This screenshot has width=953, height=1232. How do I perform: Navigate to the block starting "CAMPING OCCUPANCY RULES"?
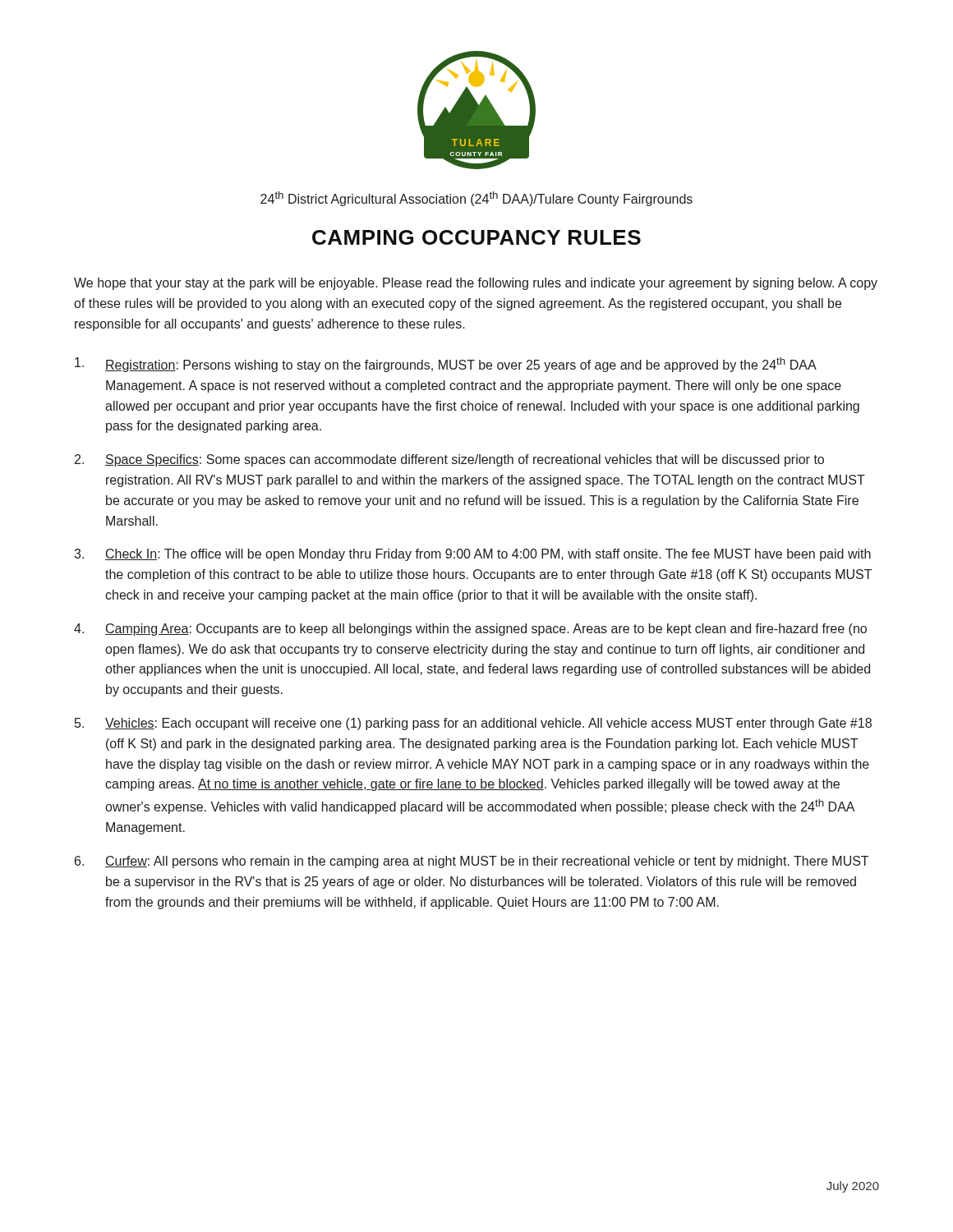pyautogui.click(x=476, y=238)
